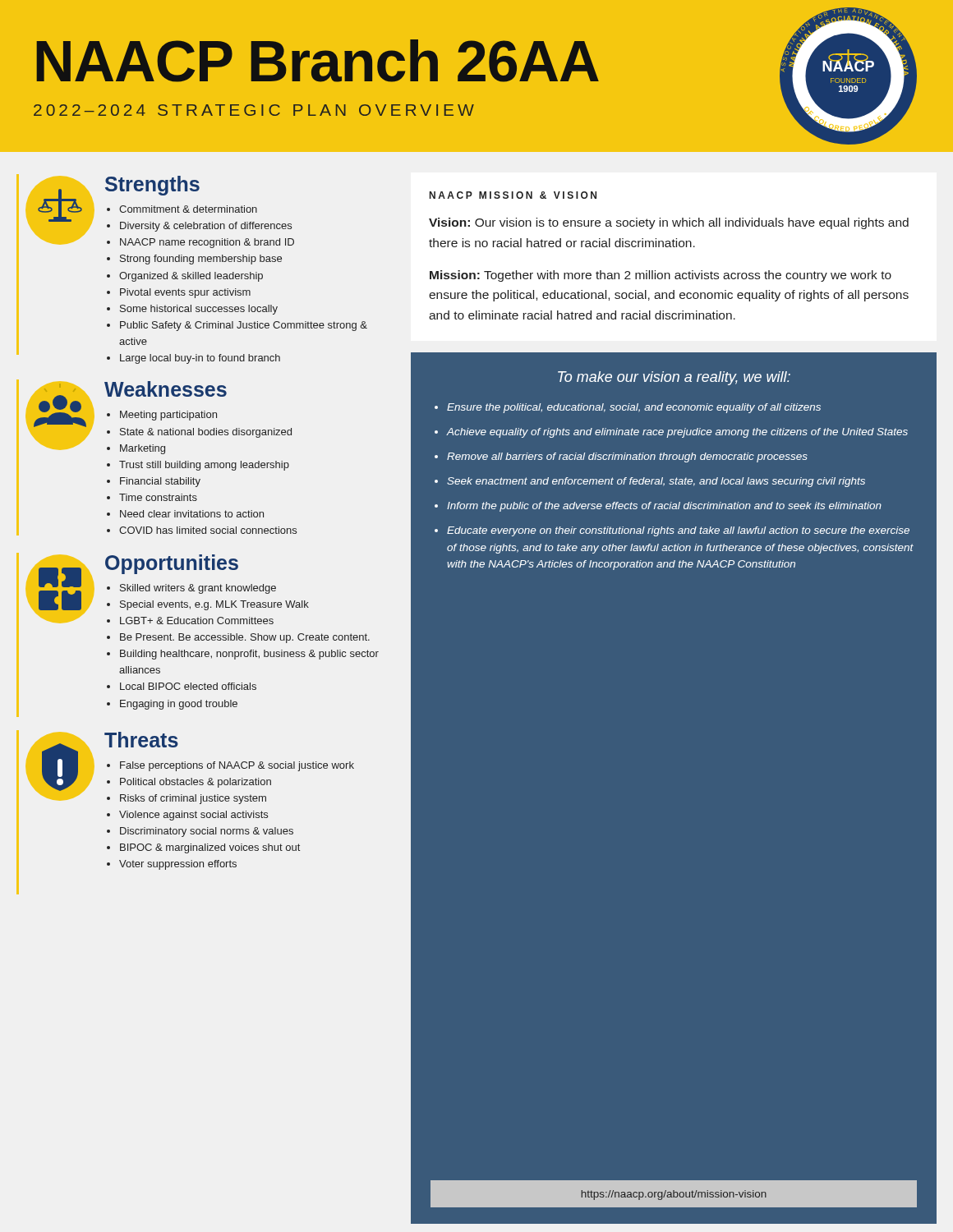Click the passage that begins "State & national"
The width and height of the screenshot is (953, 1232).
pyautogui.click(x=206, y=431)
